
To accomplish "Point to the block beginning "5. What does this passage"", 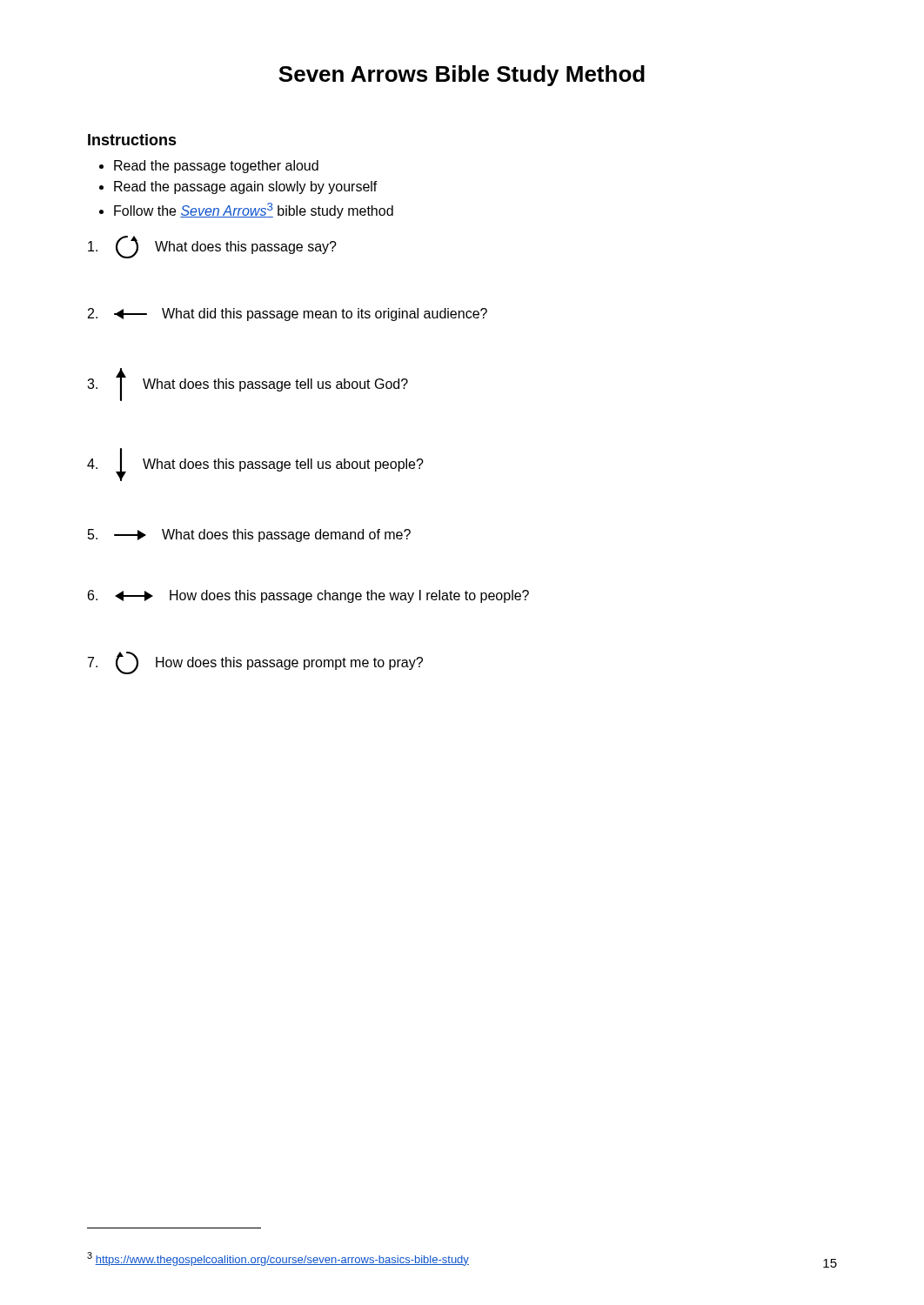I will click(249, 535).
